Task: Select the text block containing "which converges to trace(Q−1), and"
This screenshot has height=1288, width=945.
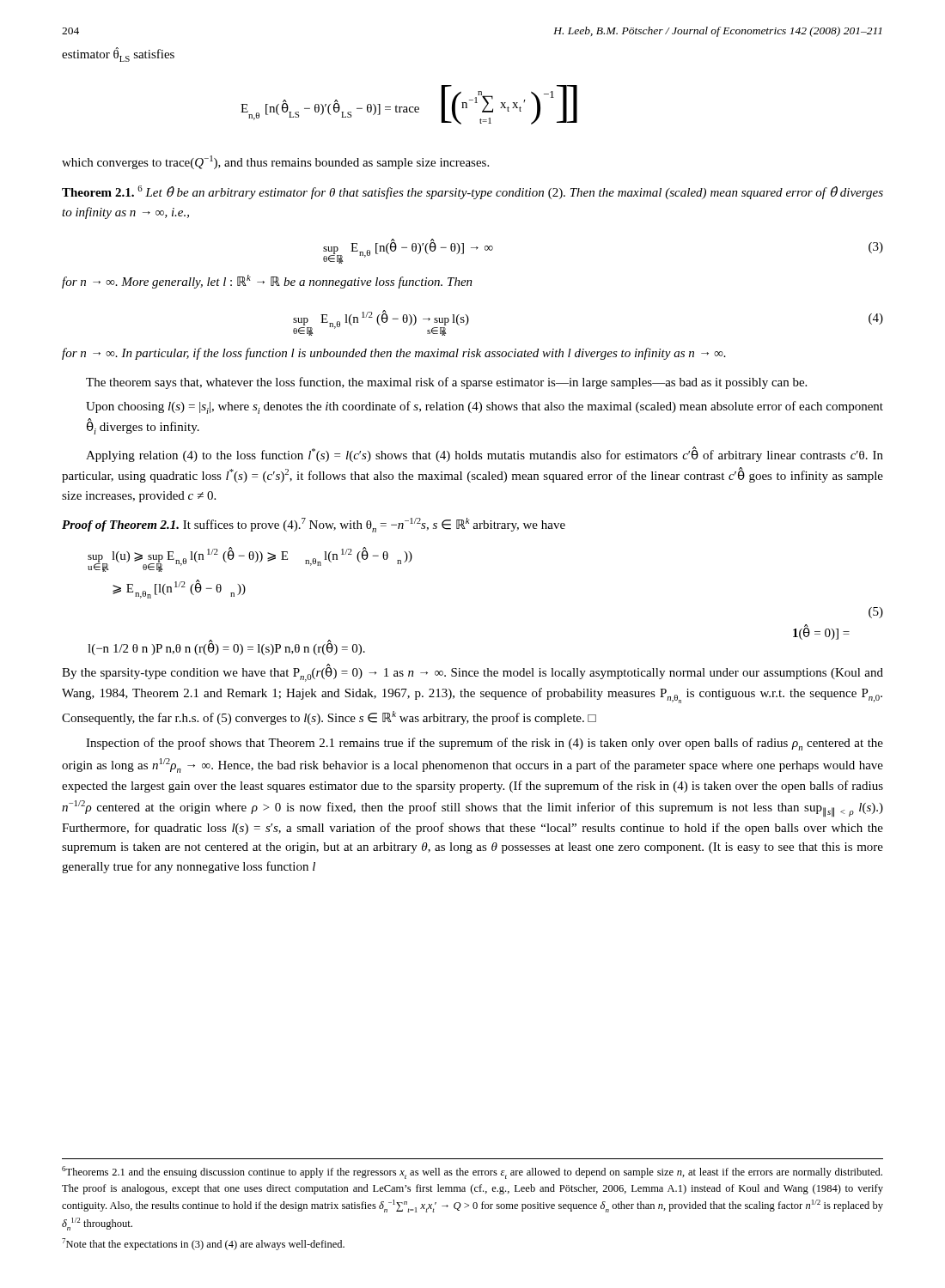Action: pos(276,161)
